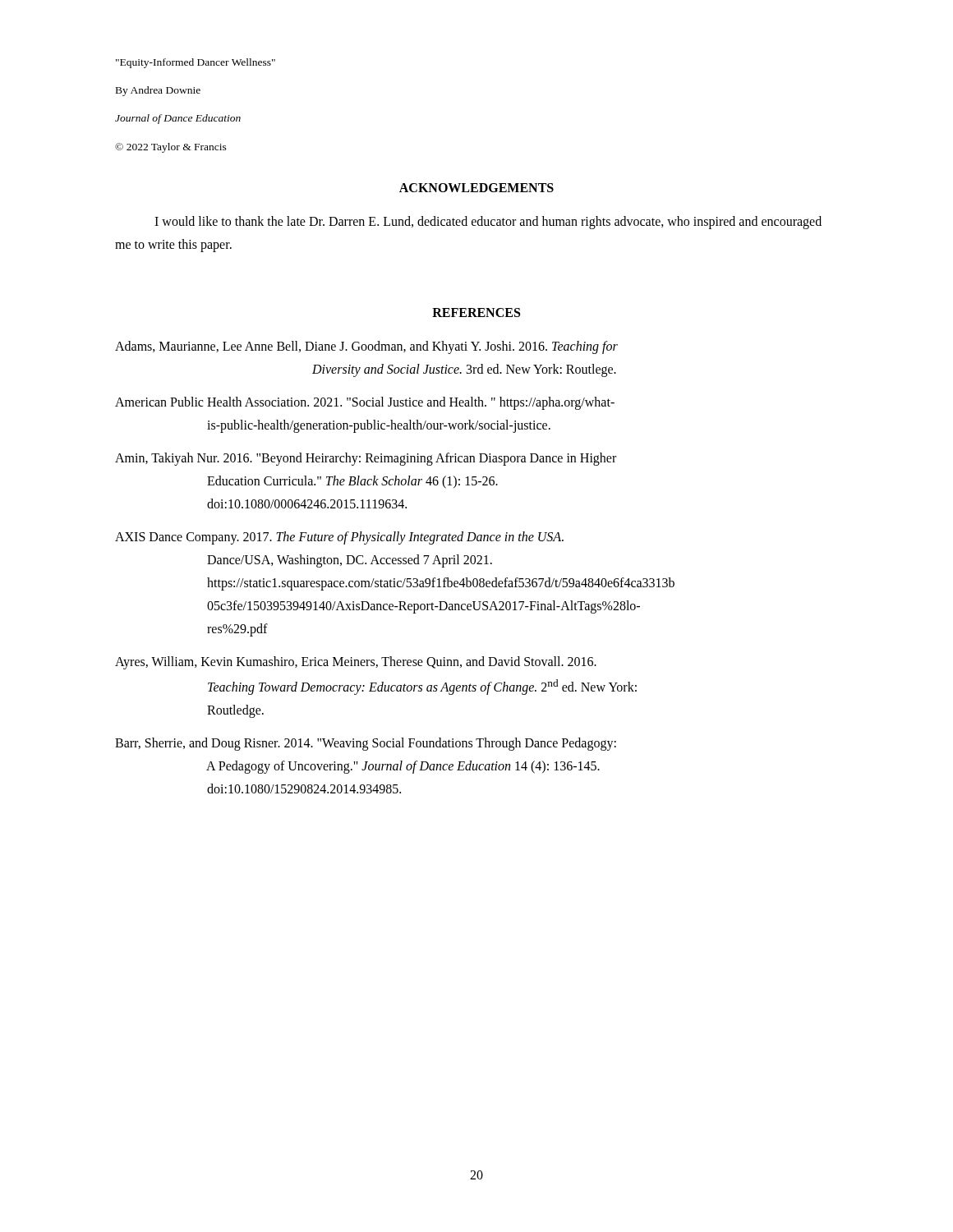953x1232 pixels.
Task: Select the passage starting "Amin, Takiyah Nur."
Action: pyautogui.click(x=366, y=481)
